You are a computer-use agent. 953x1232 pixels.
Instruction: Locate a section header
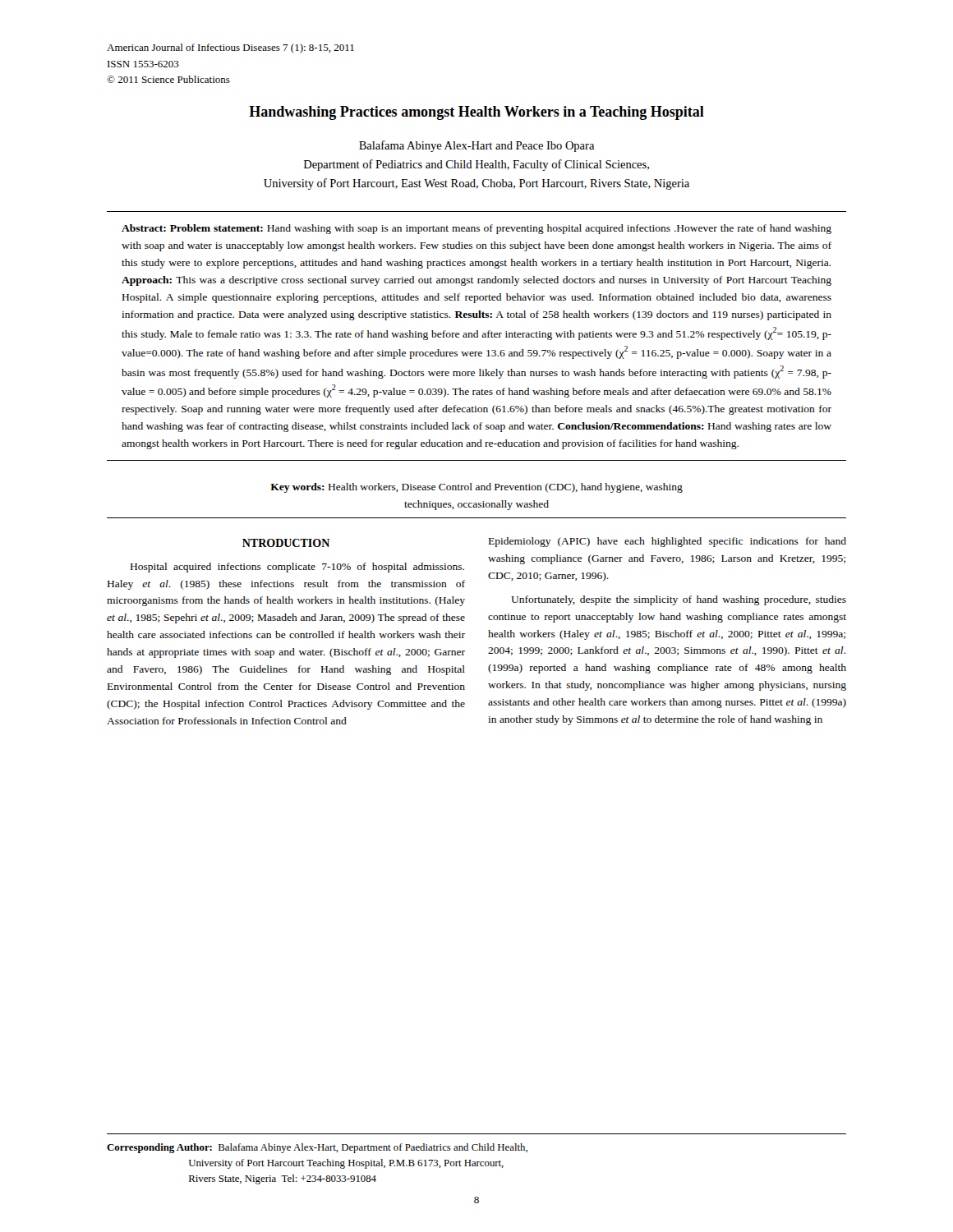point(286,543)
